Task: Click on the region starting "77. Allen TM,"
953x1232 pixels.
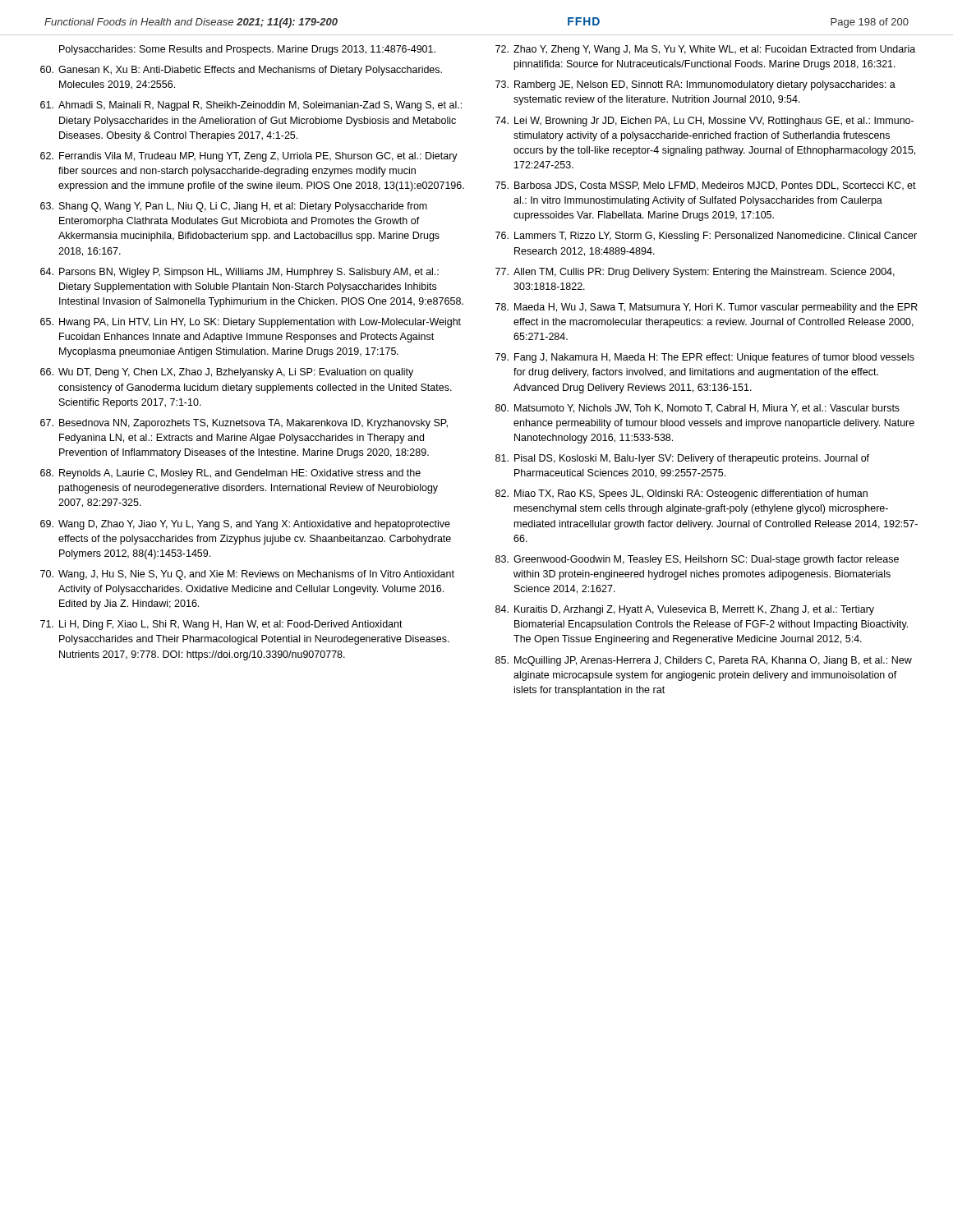Action: point(704,279)
